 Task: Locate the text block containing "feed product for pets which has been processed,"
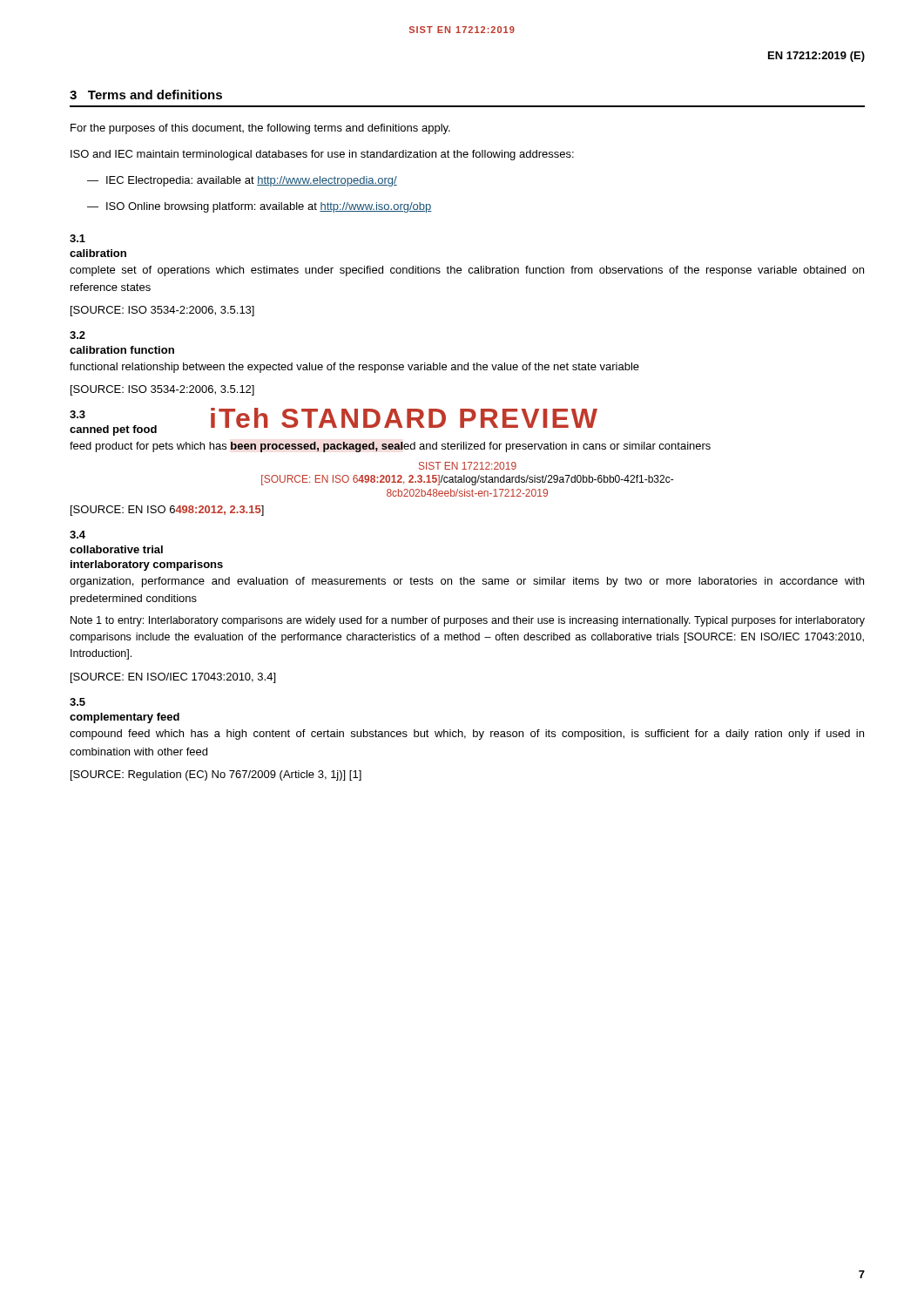coord(390,446)
